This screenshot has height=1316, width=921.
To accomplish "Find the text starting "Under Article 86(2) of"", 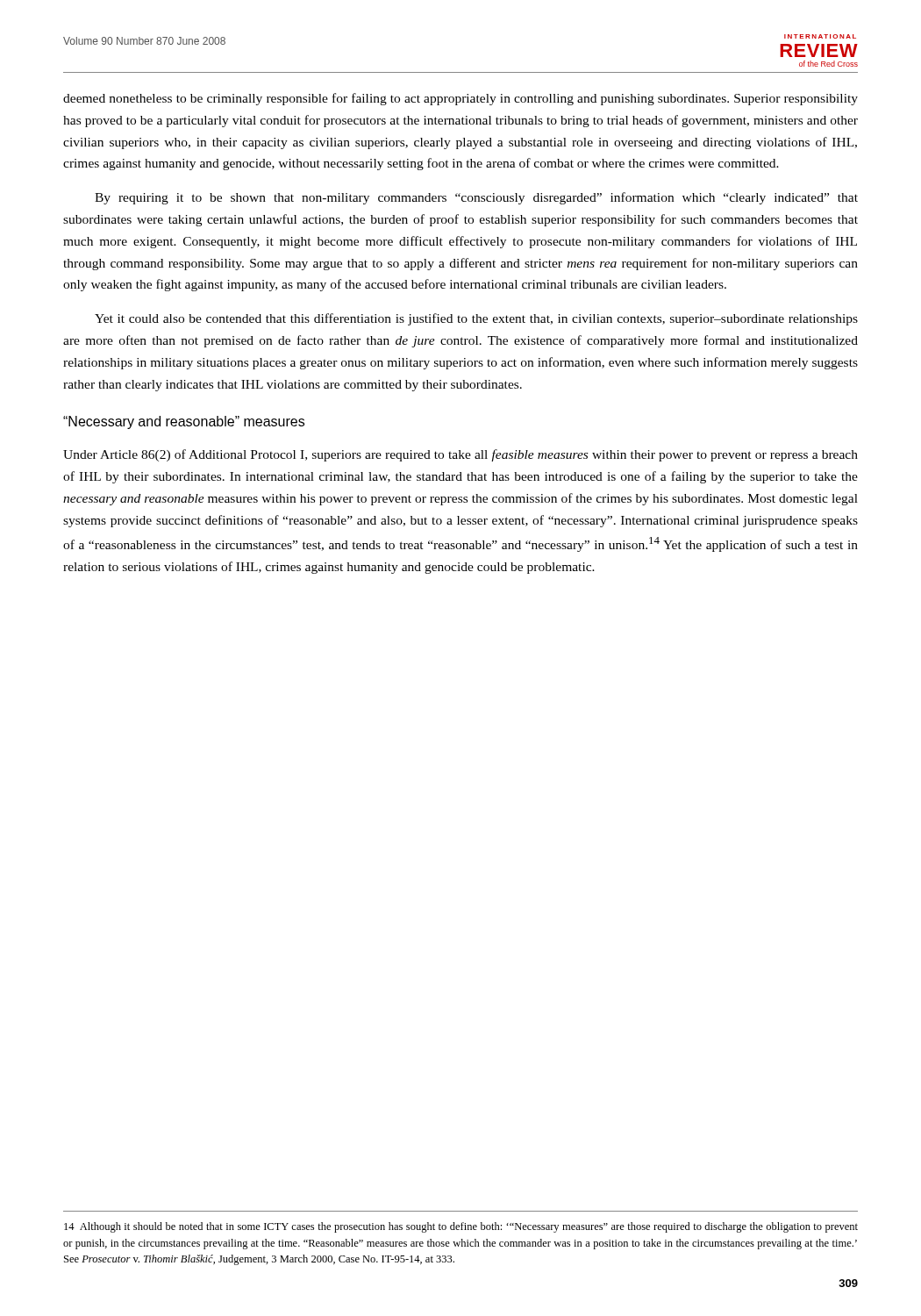I will 460,510.
